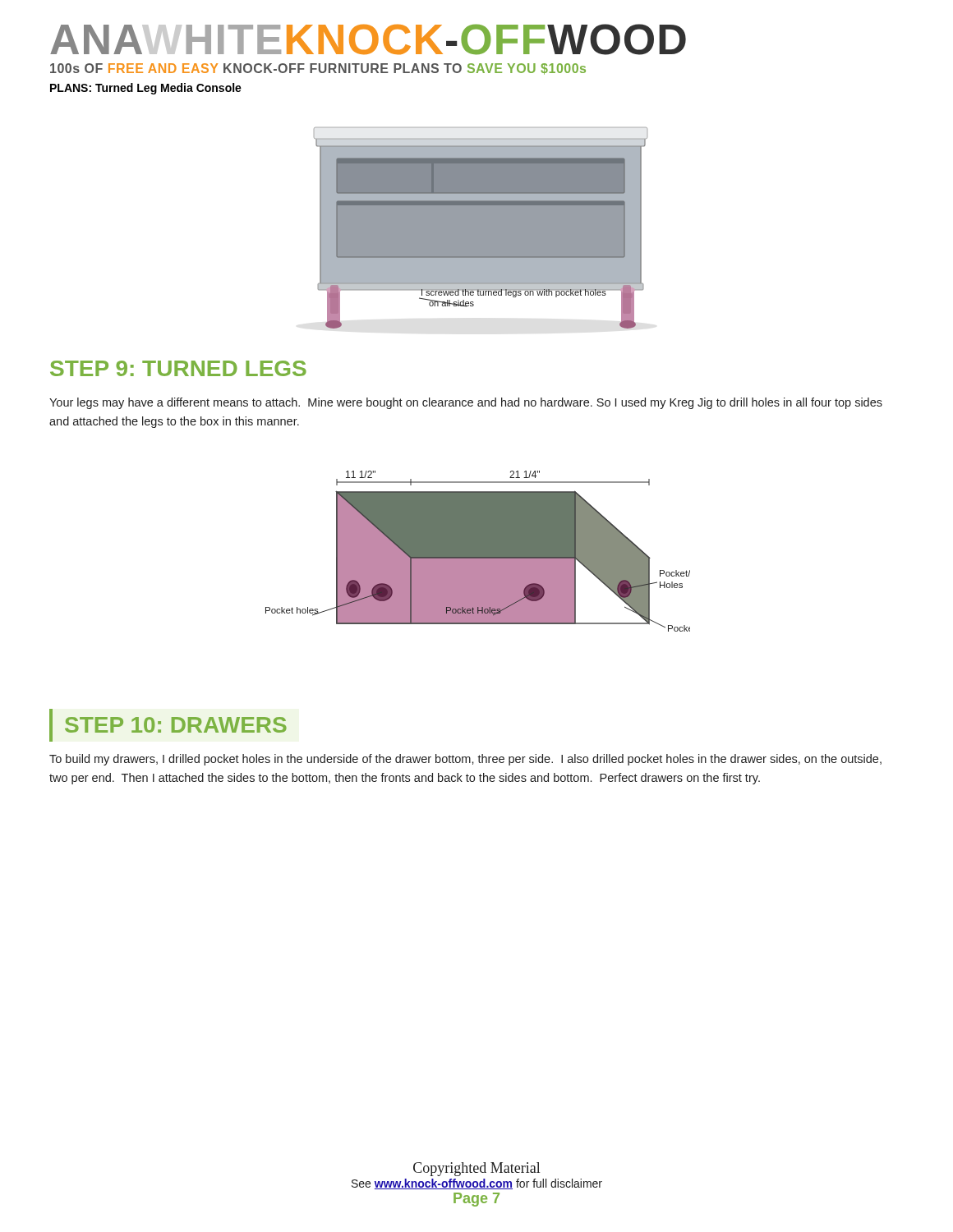
Task: Where is the passage that starts "To build my drawers, I"?
Action: pos(466,769)
